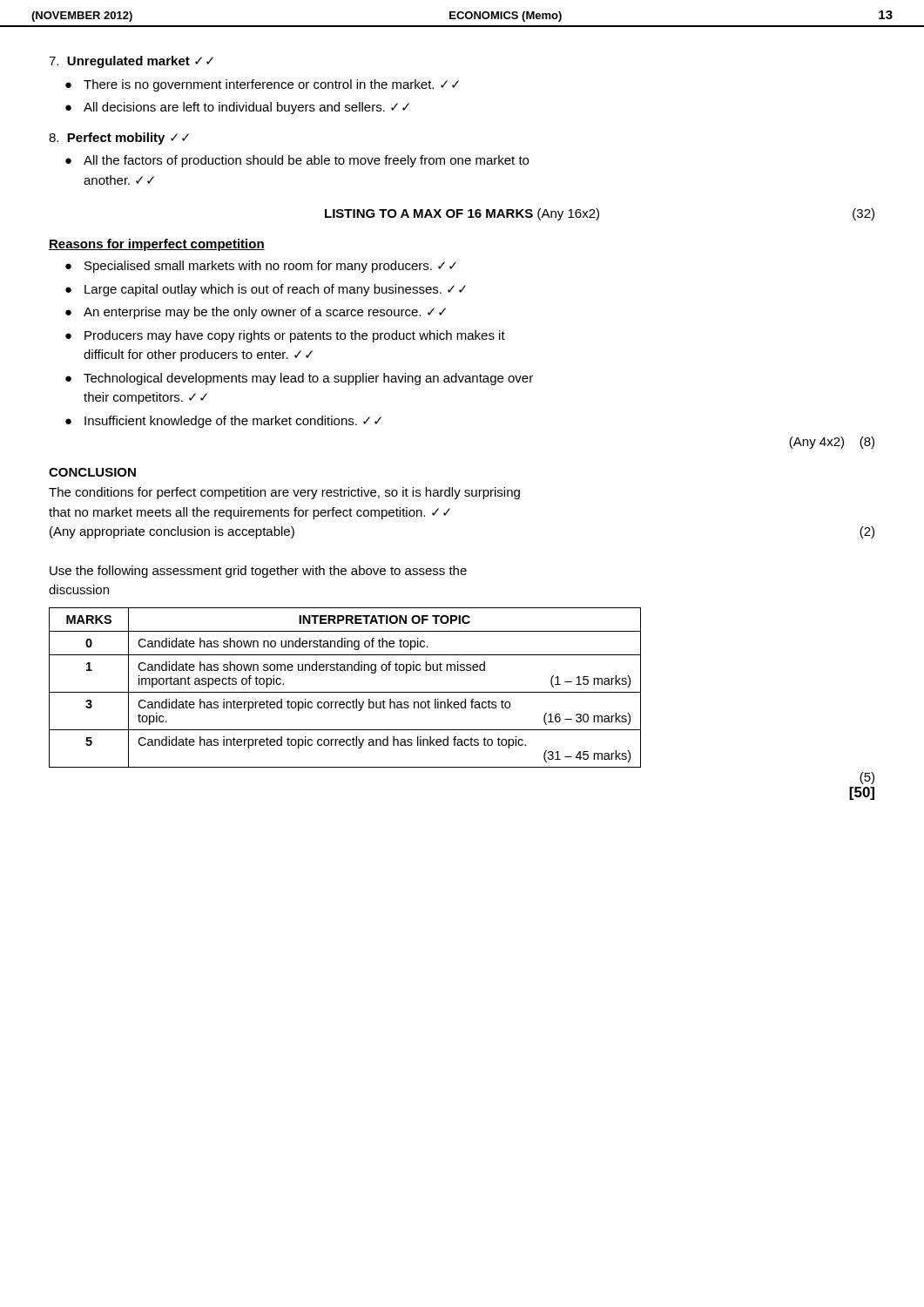Click on the element starting "● All decisions"
The image size is (924, 1307).
pyautogui.click(x=238, y=107)
